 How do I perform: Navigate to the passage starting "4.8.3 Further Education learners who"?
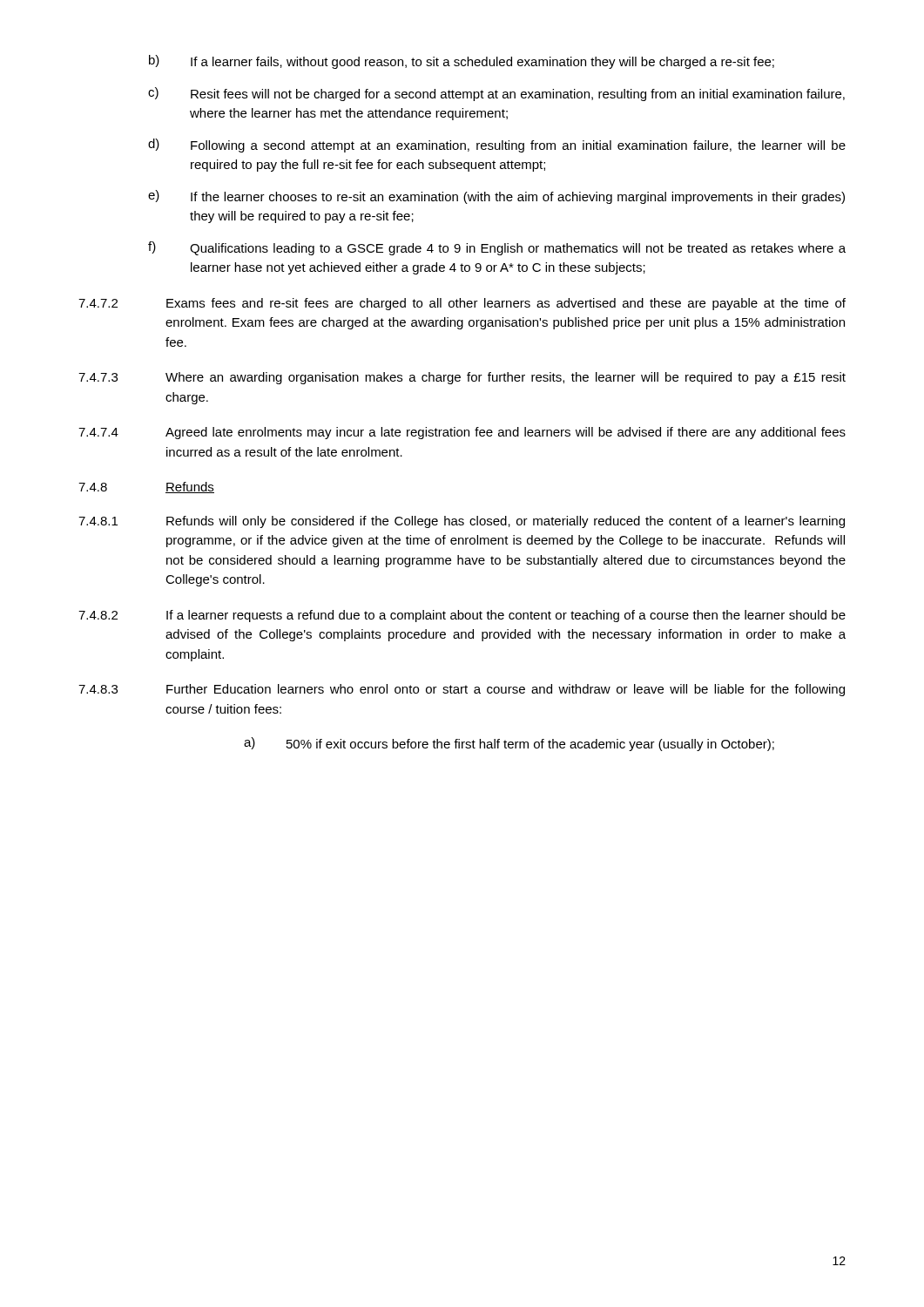click(462, 699)
